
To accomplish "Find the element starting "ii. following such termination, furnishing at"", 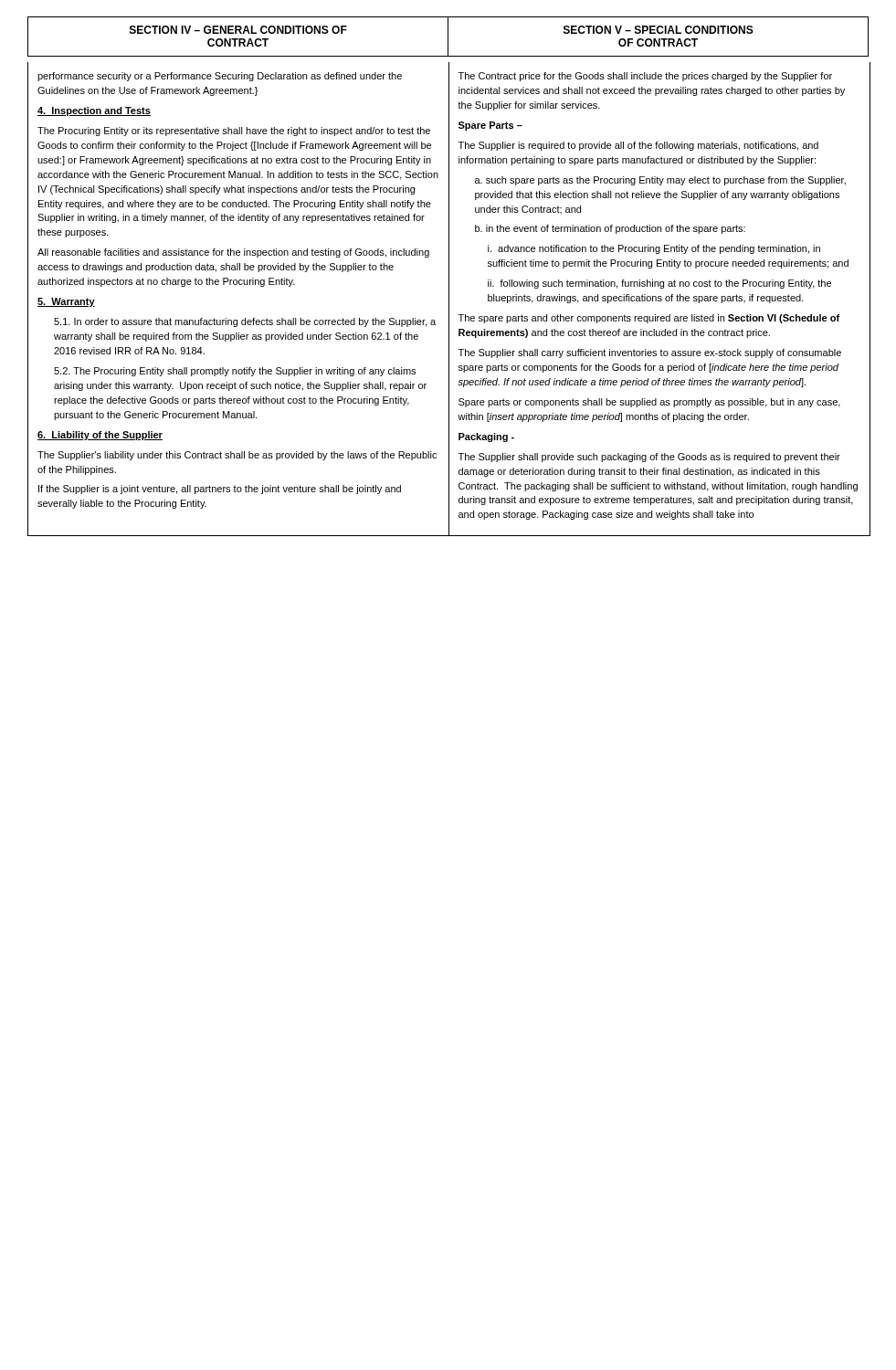I will [674, 292].
